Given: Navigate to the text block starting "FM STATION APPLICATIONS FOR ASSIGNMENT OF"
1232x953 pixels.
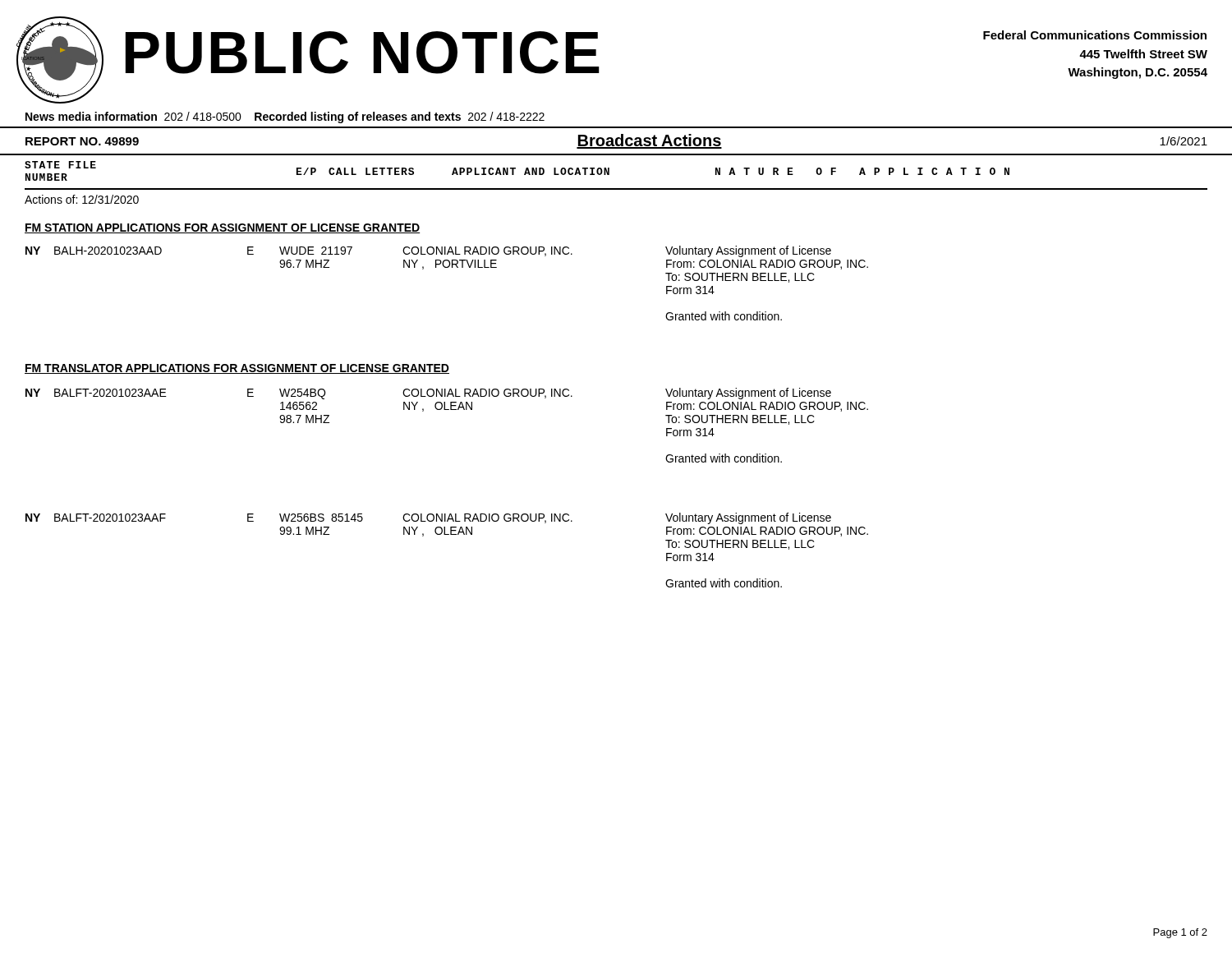Looking at the screenshot, I should (222, 228).
